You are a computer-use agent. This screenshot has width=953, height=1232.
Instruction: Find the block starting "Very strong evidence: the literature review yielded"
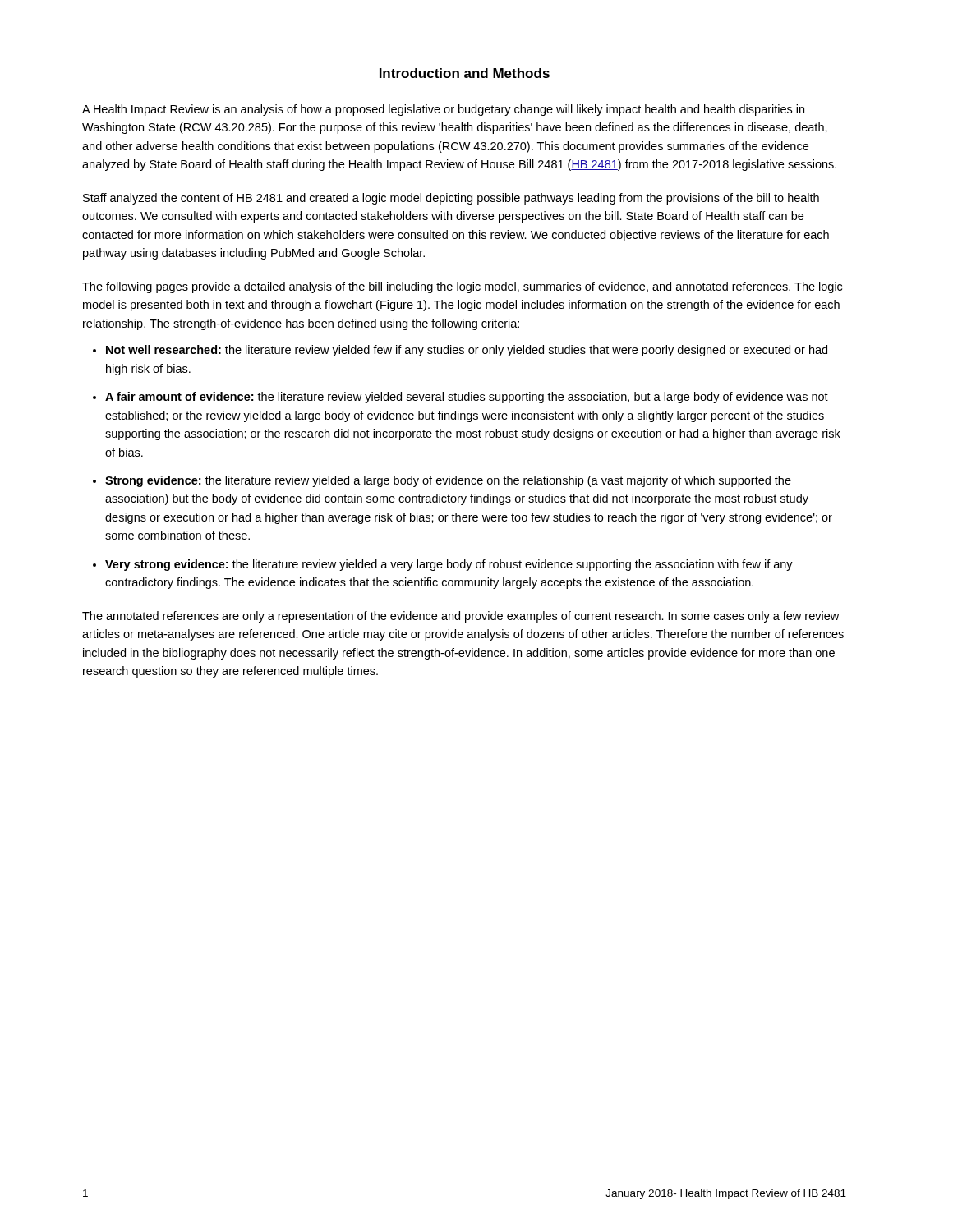(449, 573)
